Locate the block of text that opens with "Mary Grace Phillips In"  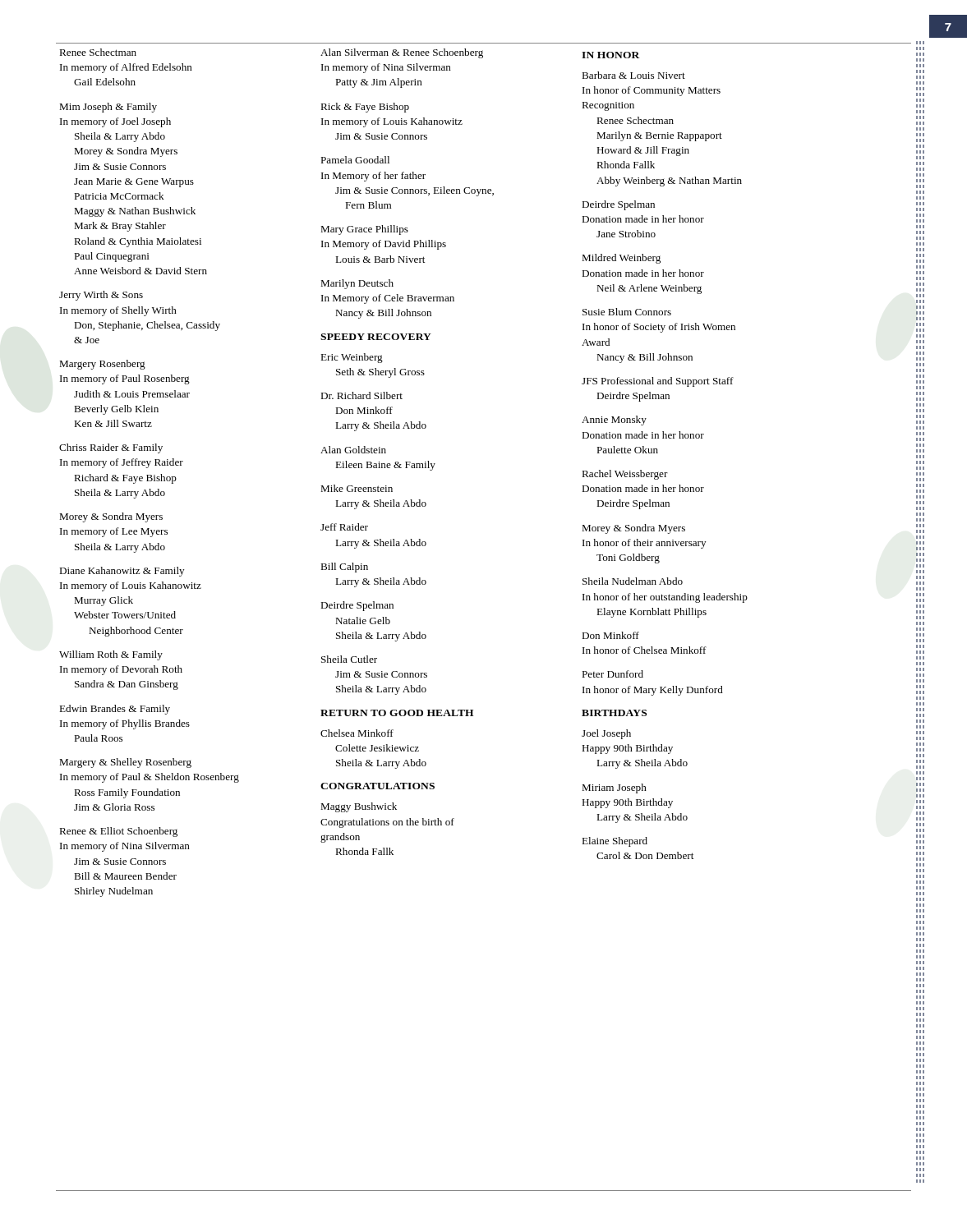click(440, 244)
